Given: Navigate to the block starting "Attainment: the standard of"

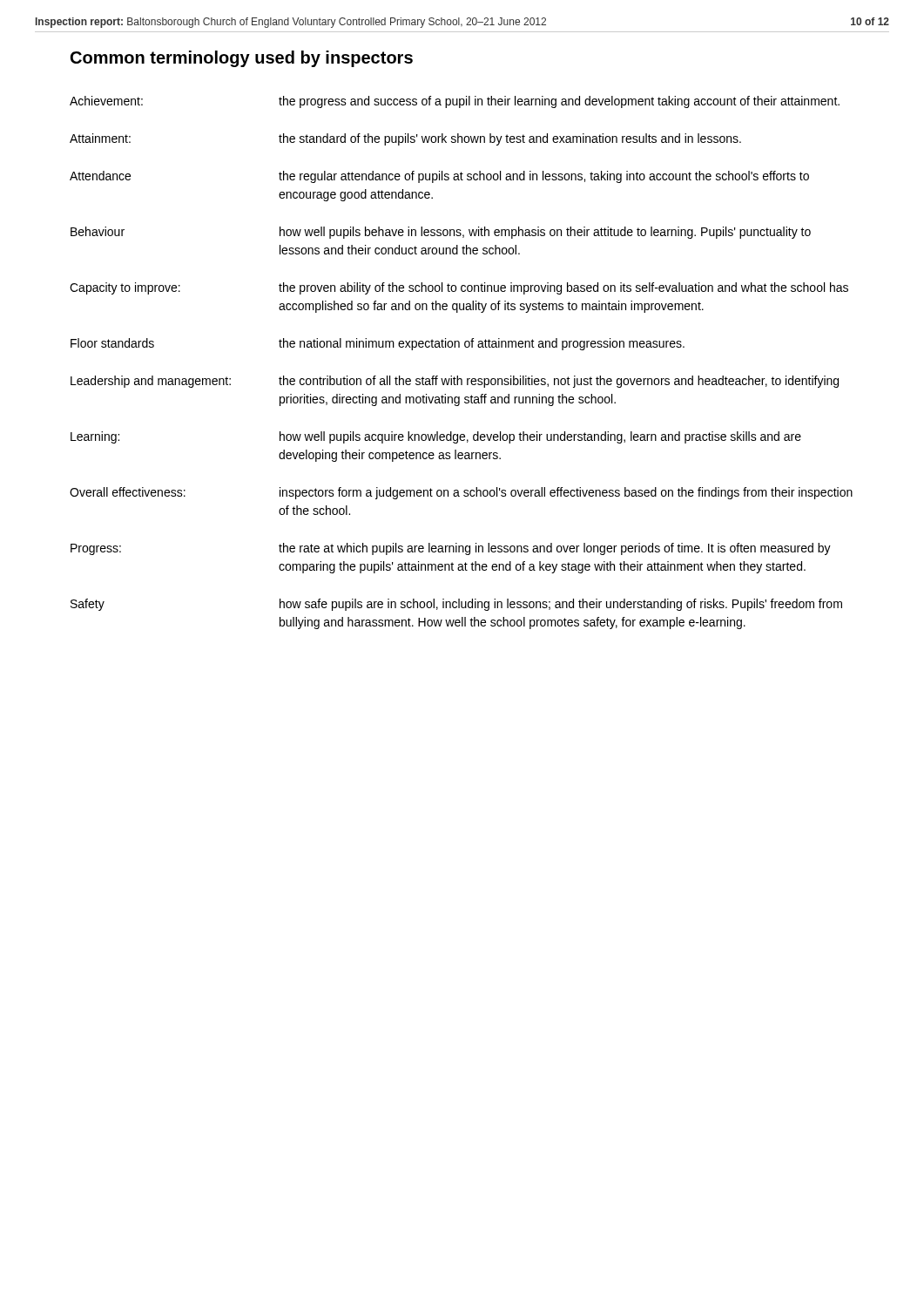Looking at the screenshot, I should click(462, 139).
